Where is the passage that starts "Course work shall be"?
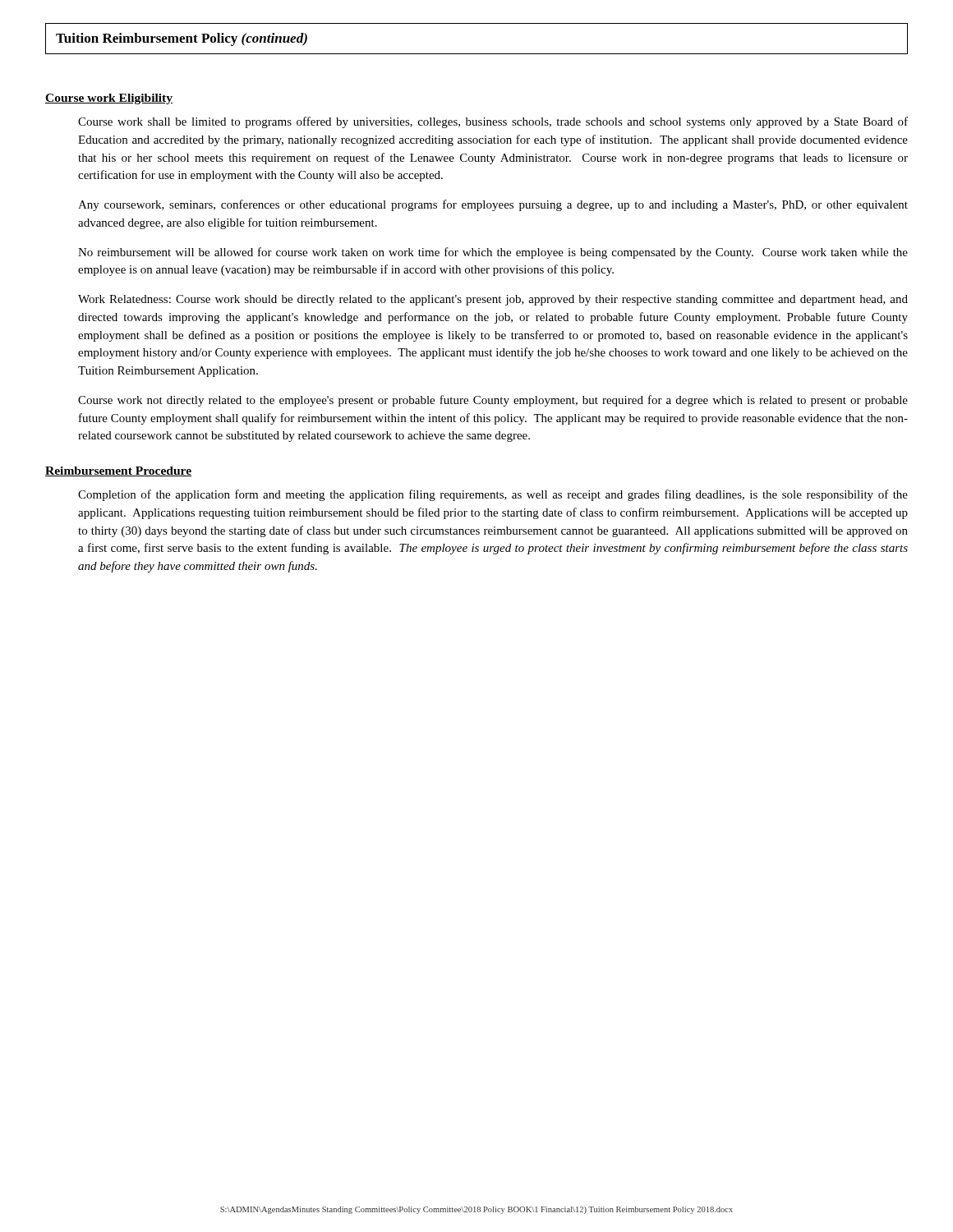The height and width of the screenshot is (1232, 953). coord(493,148)
